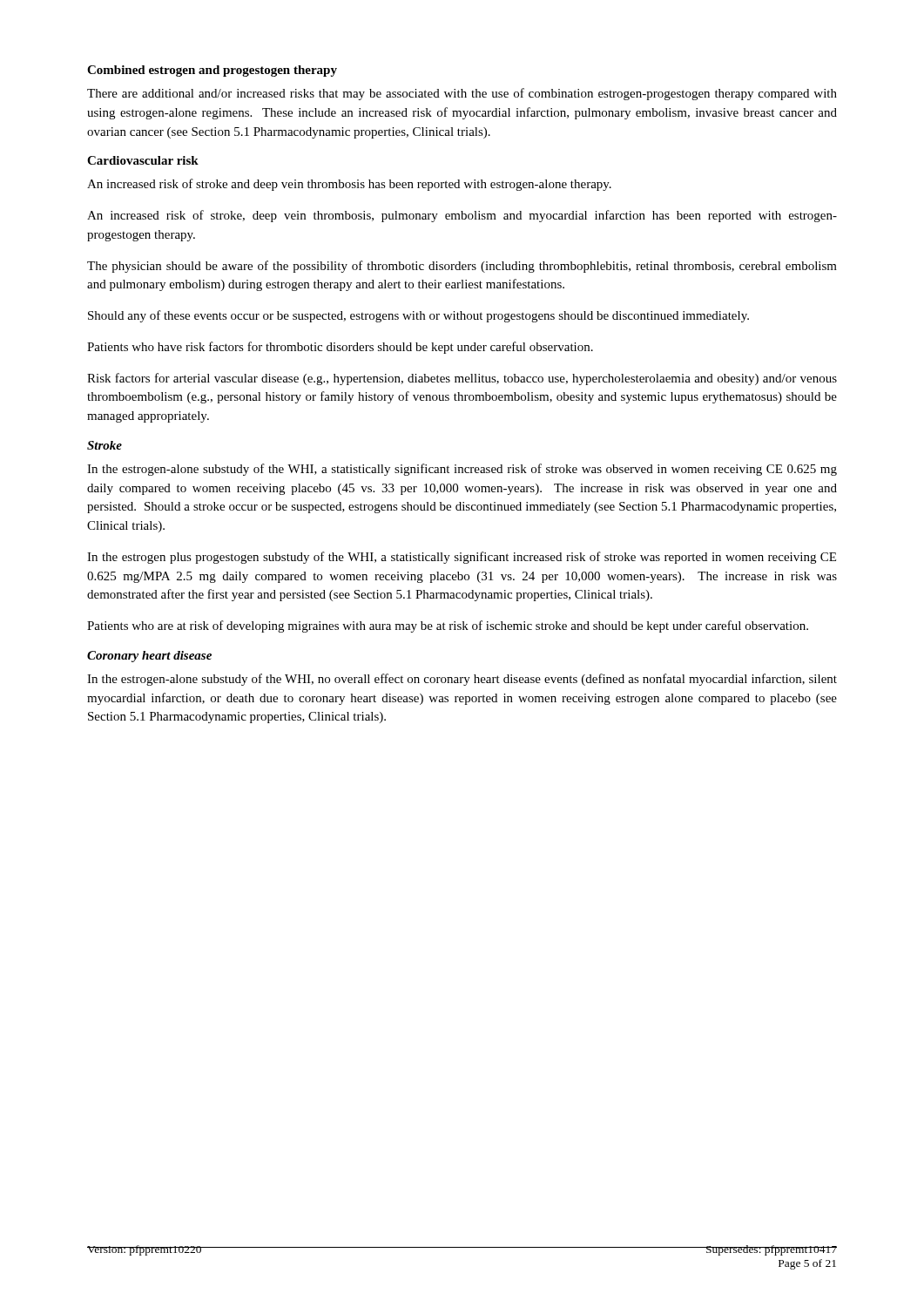Screen dimensions: 1307x924
Task: Point to the text starting "Cardiovascular risk"
Action: (143, 161)
